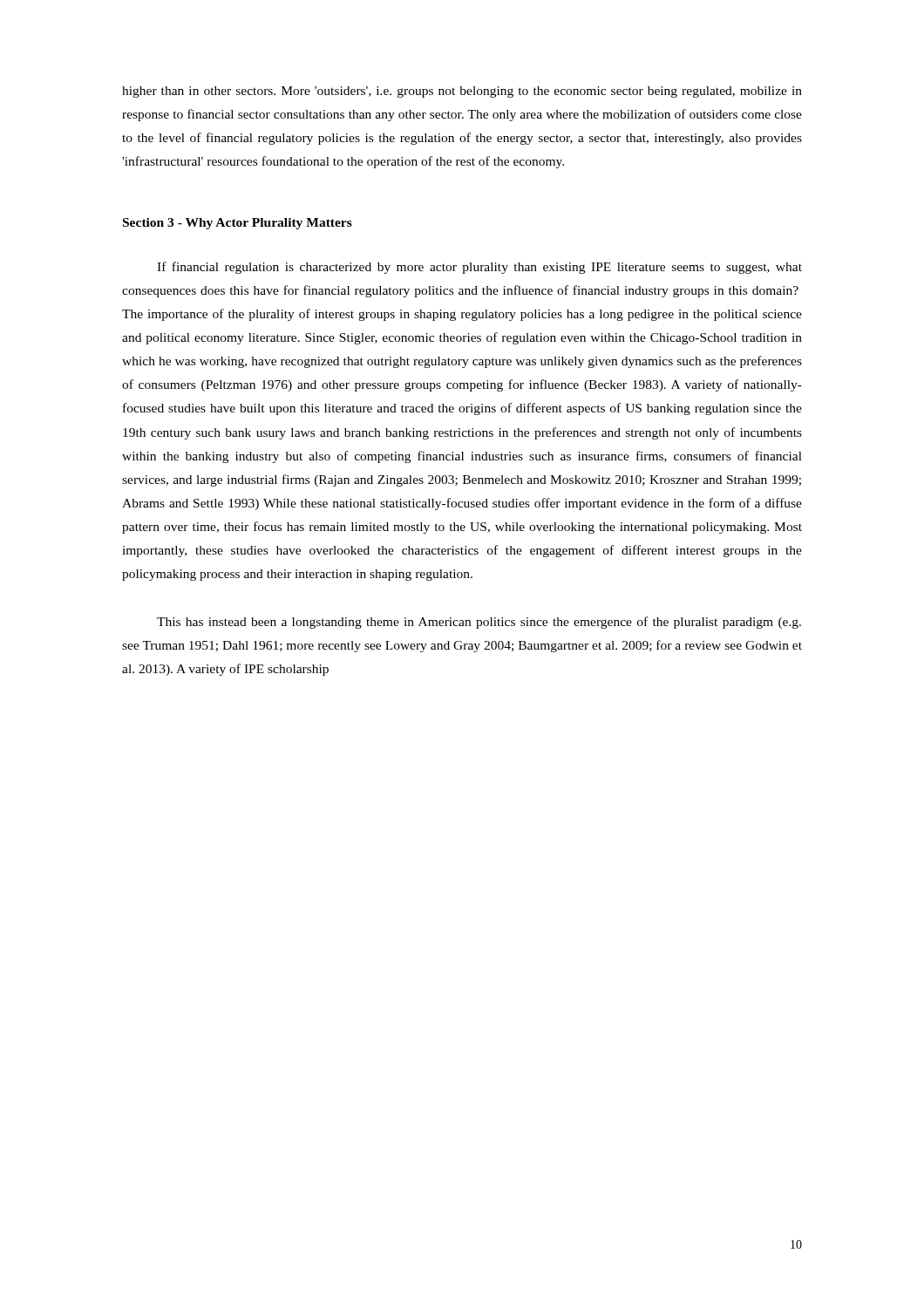The width and height of the screenshot is (924, 1308).
Task: Click the passage that begins "If financial regulation is characterized by more"
Action: pos(462,420)
